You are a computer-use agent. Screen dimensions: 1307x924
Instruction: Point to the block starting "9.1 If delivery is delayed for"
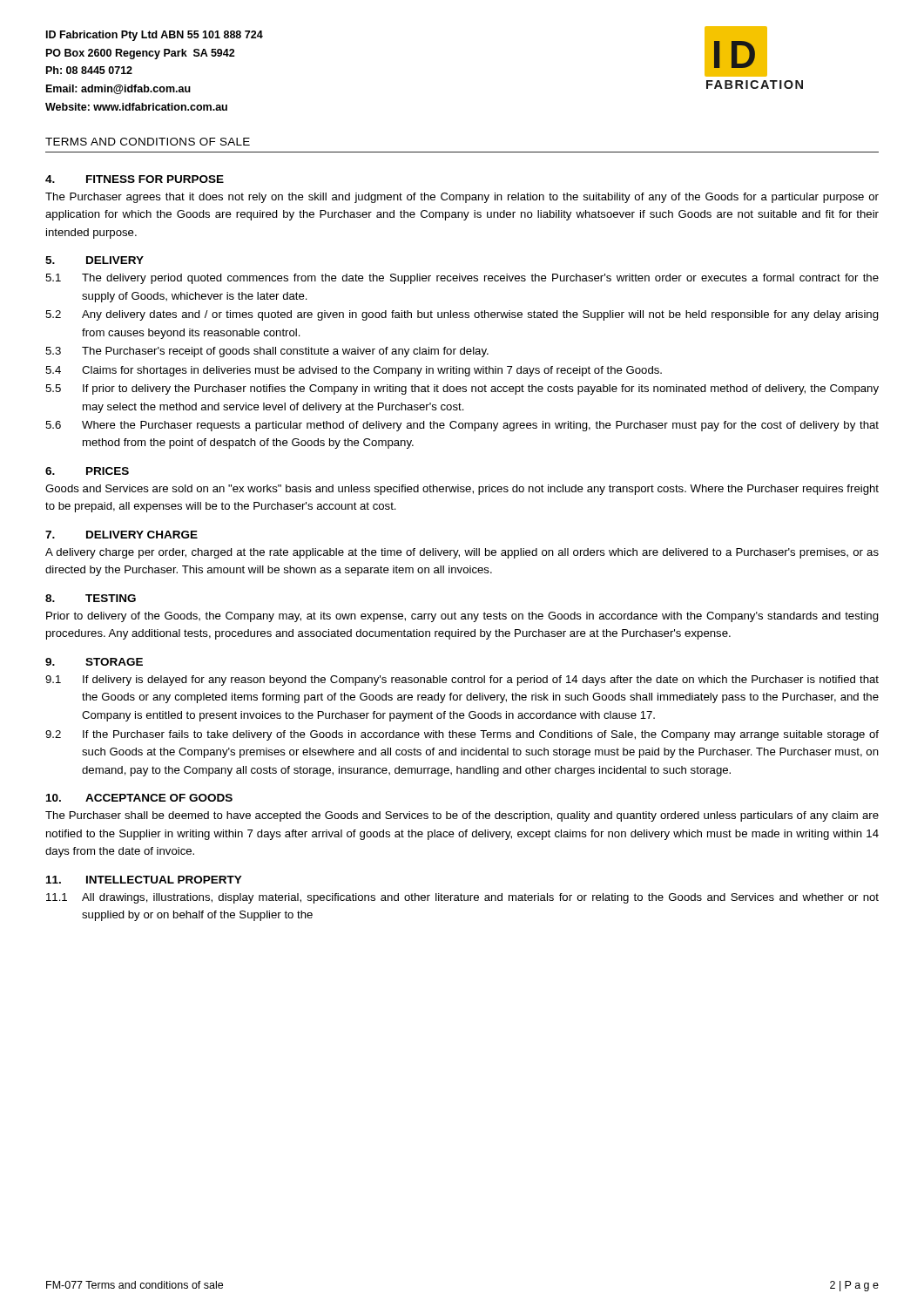(462, 697)
